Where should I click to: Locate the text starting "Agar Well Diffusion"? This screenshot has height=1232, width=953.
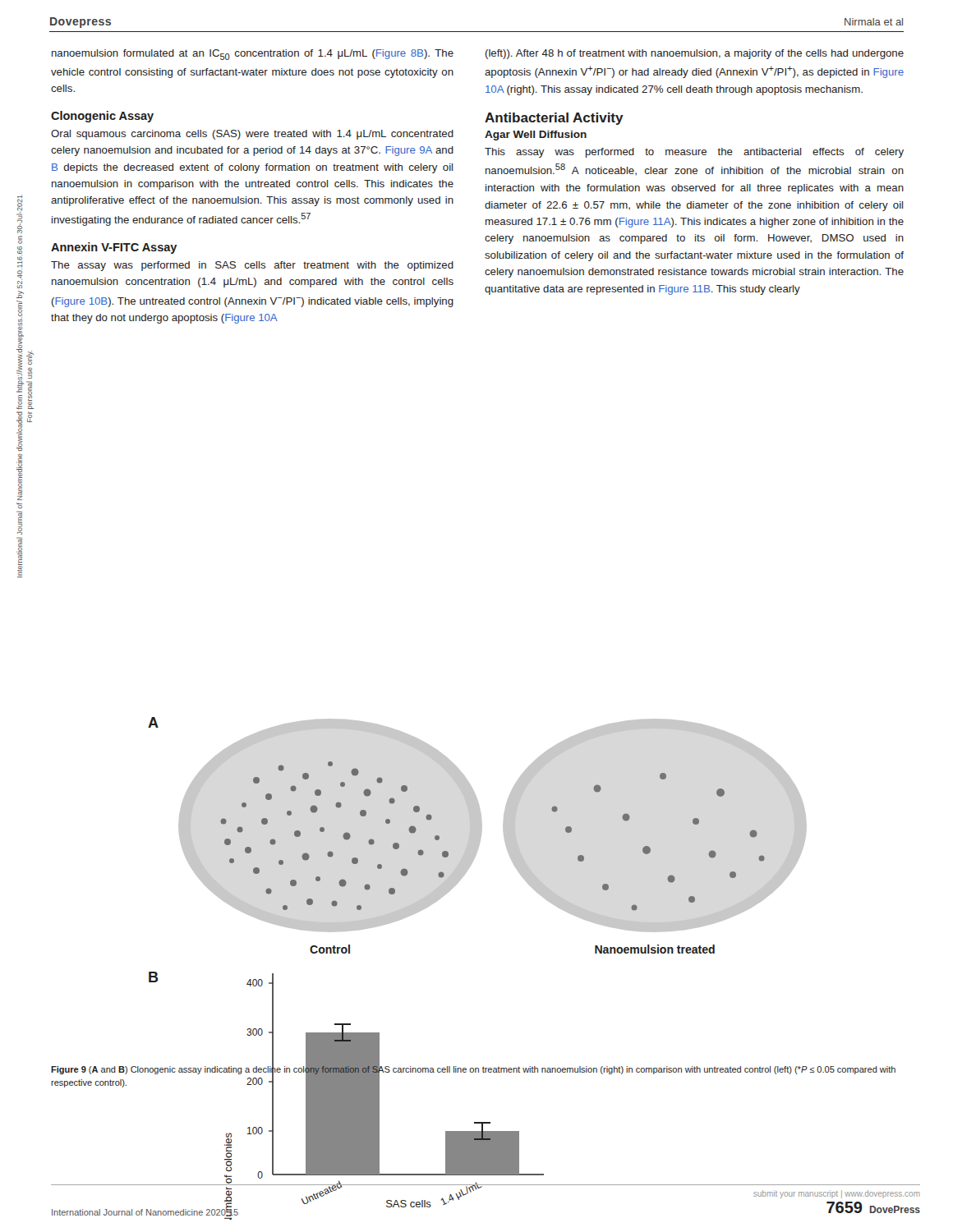tap(536, 134)
